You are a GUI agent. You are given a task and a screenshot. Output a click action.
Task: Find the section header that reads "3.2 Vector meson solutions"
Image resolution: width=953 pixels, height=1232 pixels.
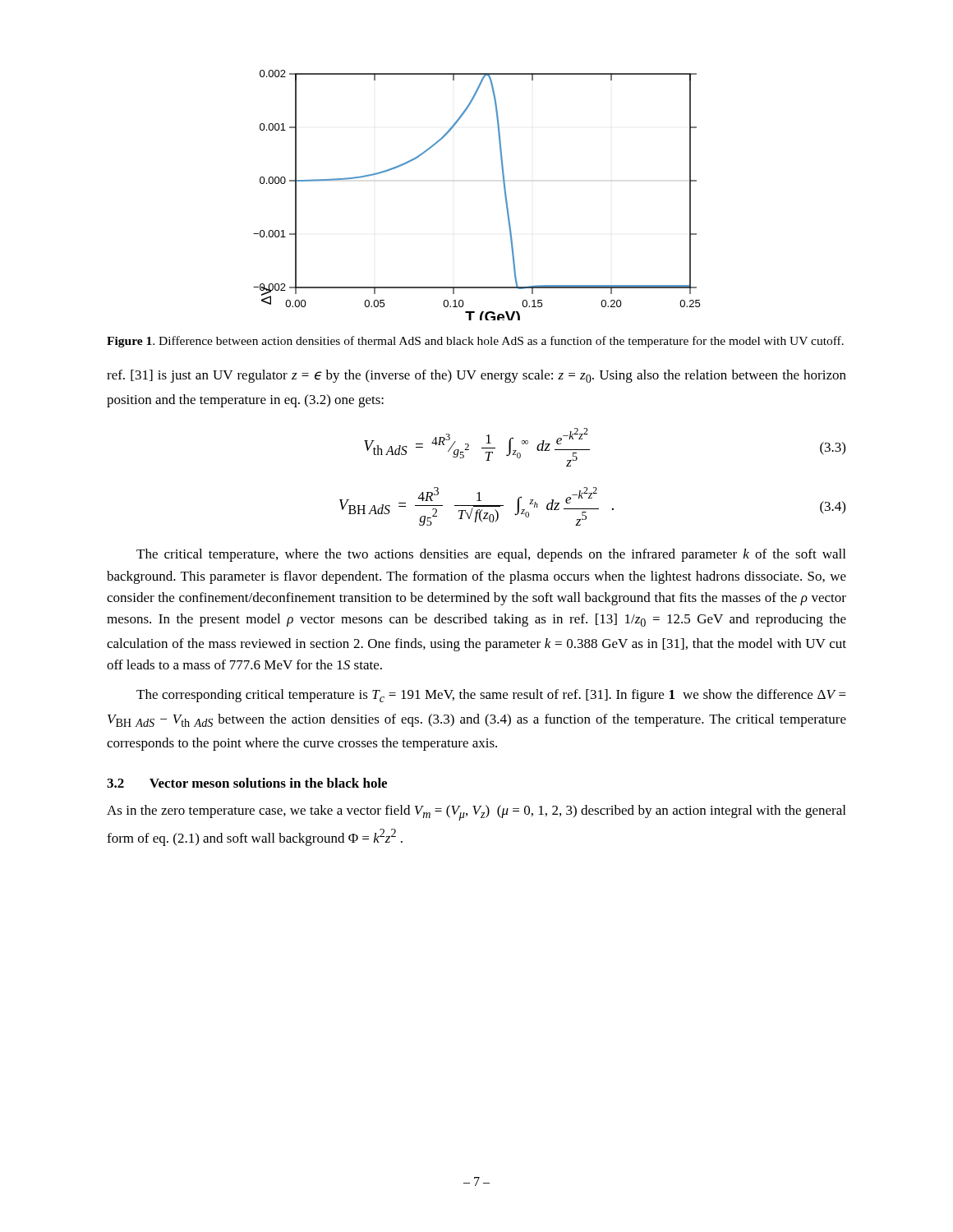247,783
